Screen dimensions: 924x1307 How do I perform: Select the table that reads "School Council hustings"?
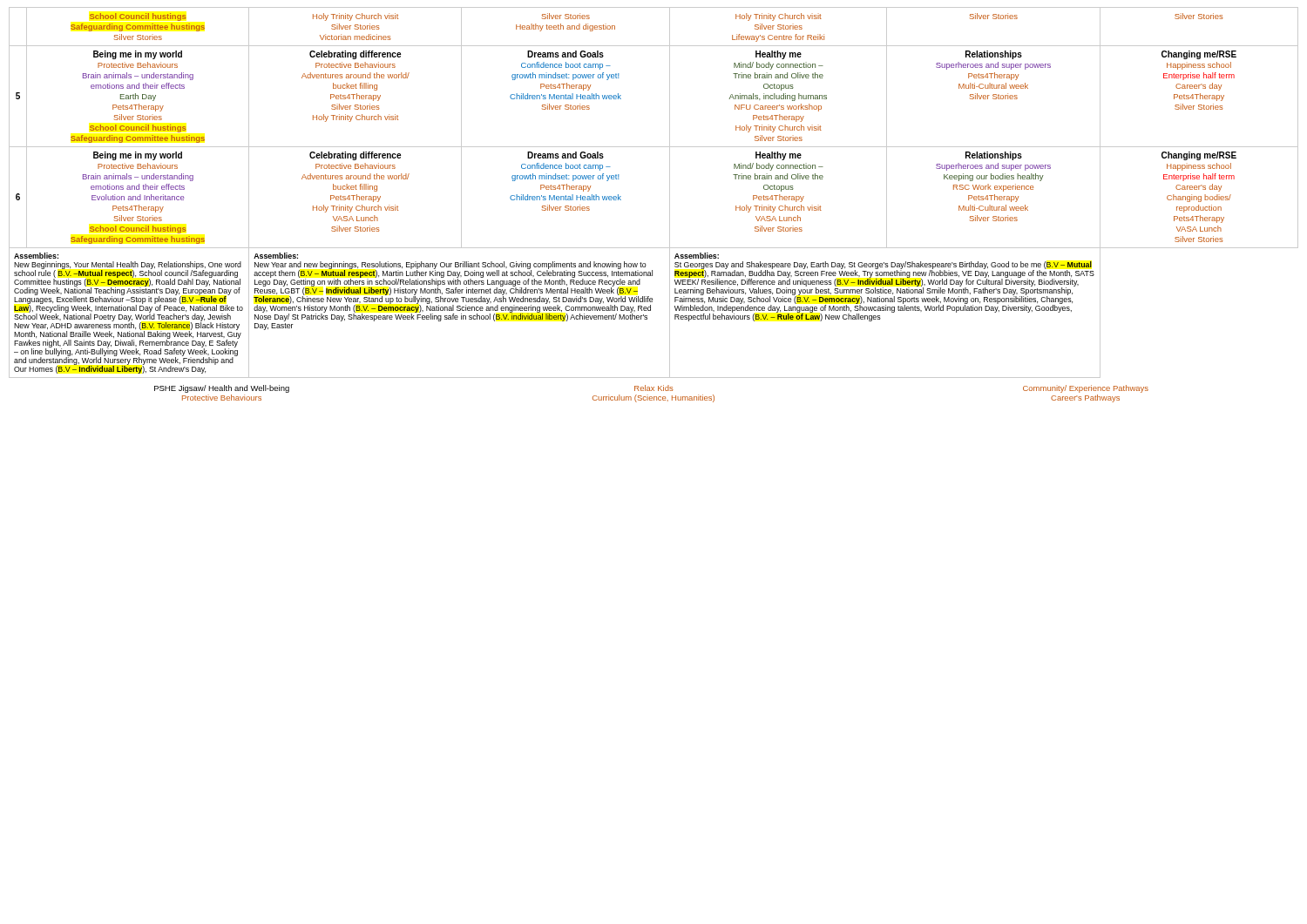pyautogui.click(x=654, y=192)
